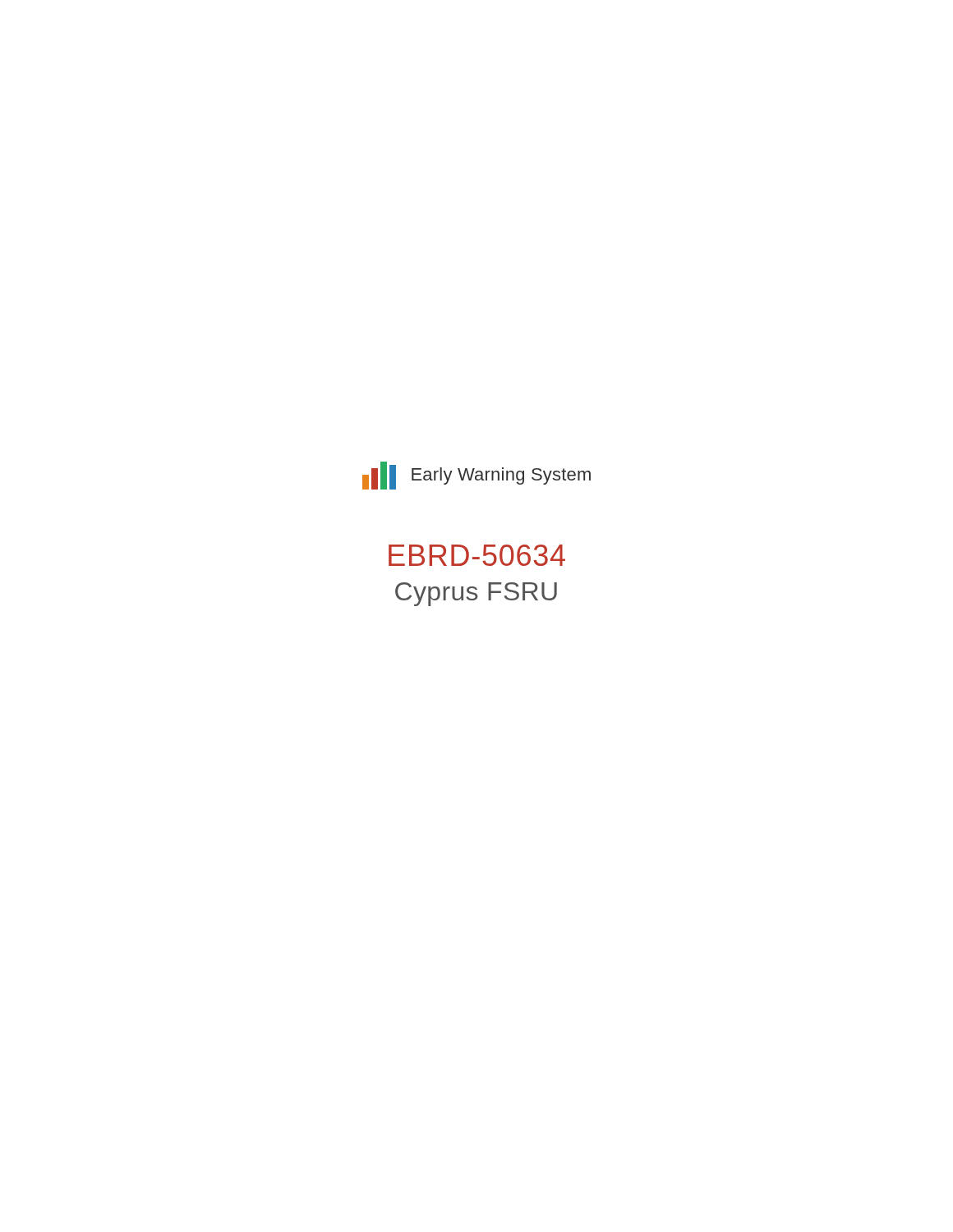
Task: Where does it say "Cyprus FSRU"?
Action: [476, 591]
